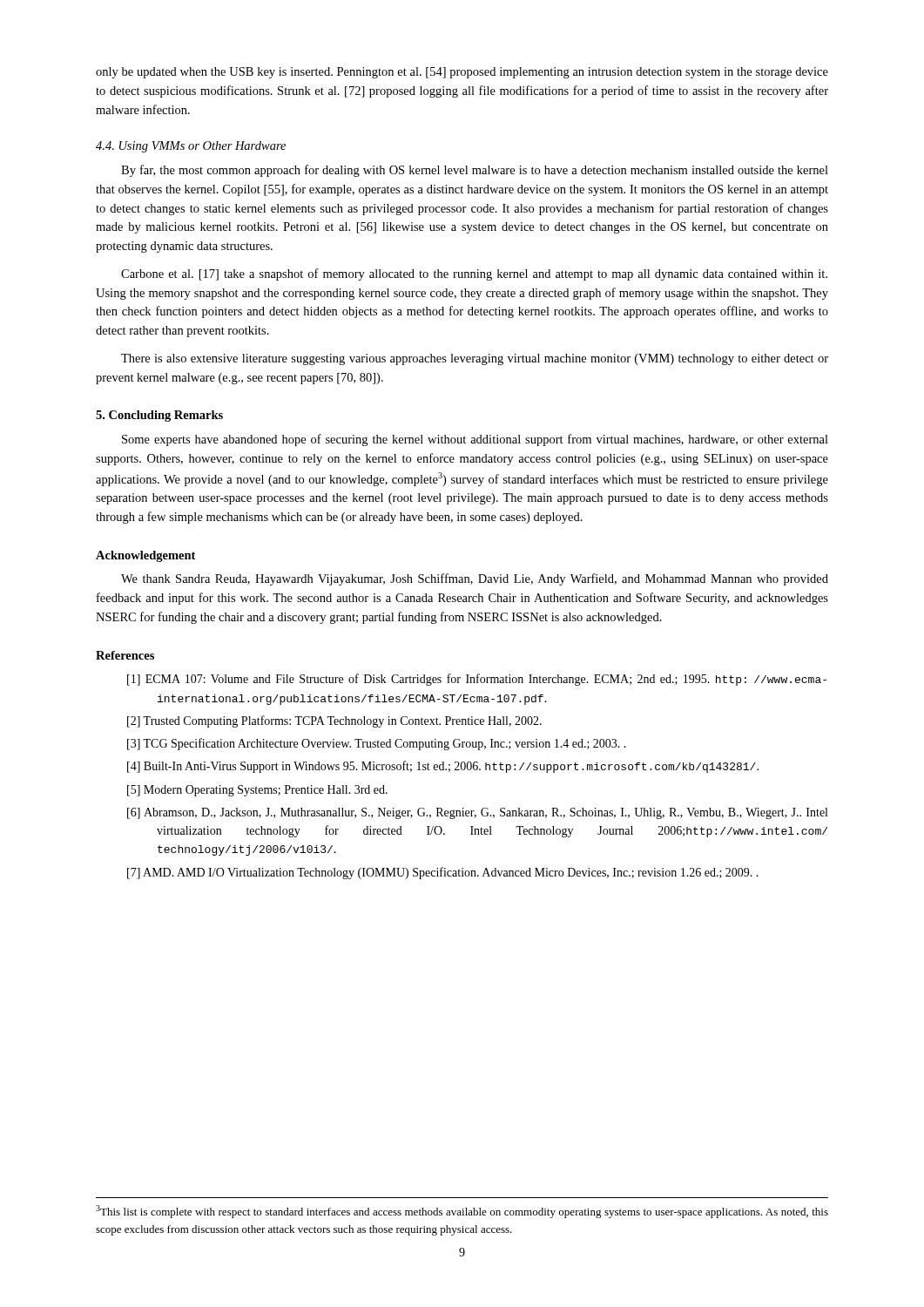
Task: Point to the block beginning "[2] Trusted Computing Platforms: TCPA"
Action: 477,721
